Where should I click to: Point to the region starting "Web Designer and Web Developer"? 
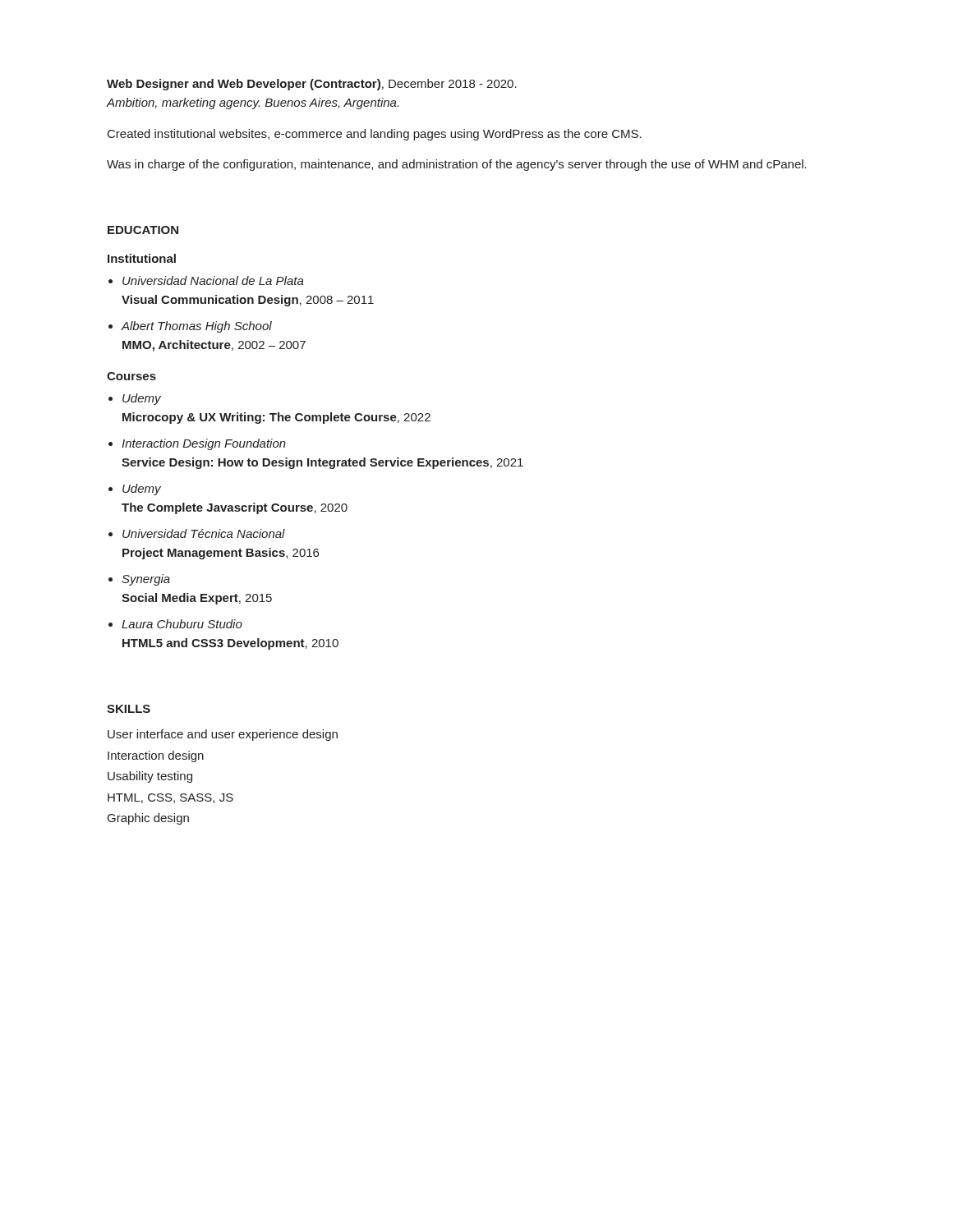[312, 93]
